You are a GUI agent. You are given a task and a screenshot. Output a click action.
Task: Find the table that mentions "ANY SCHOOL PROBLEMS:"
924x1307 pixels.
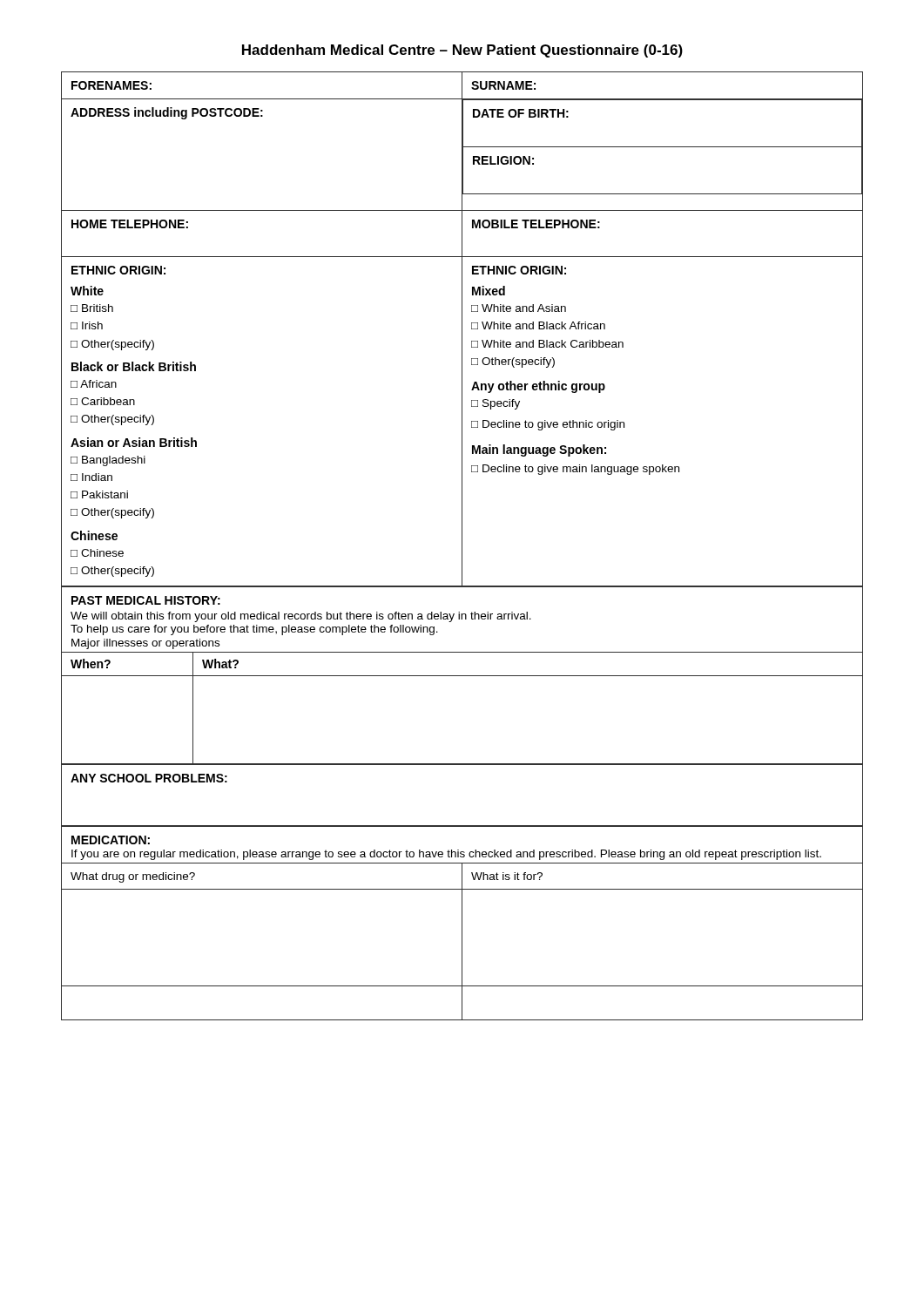click(462, 795)
